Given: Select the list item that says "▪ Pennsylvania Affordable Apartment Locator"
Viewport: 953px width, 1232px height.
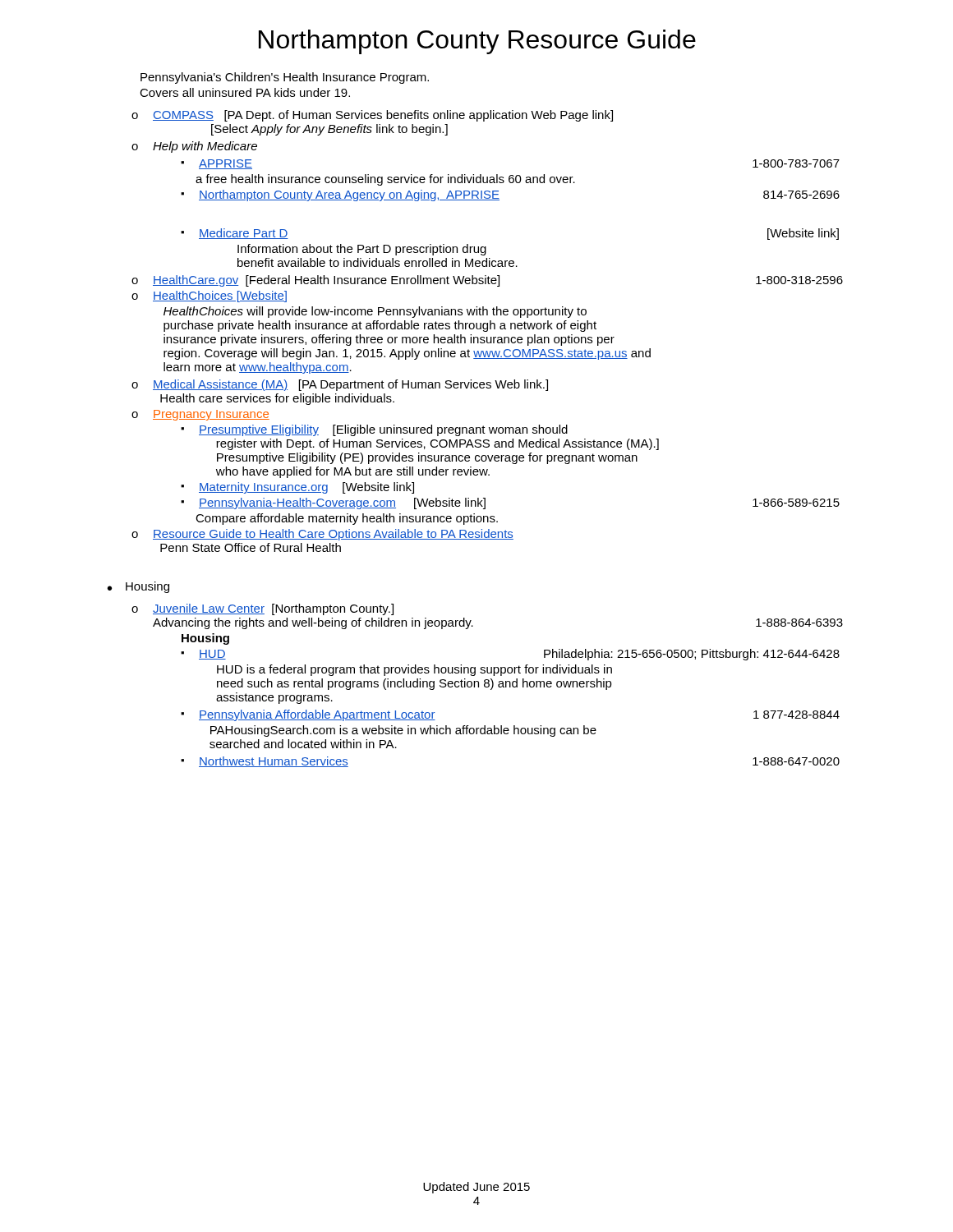Looking at the screenshot, I should [x=513, y=729].
